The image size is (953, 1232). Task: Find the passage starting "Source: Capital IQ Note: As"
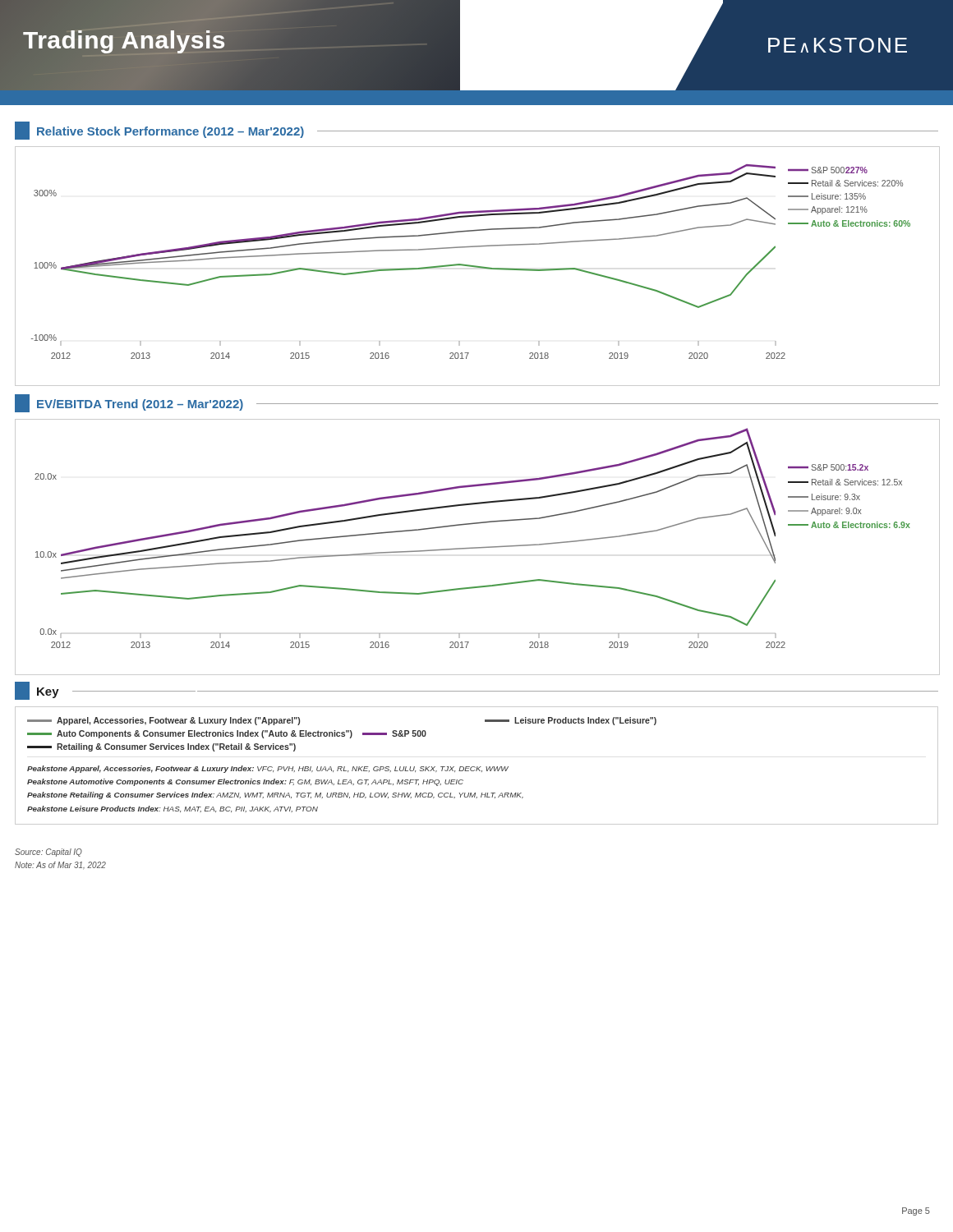(60, 859)
